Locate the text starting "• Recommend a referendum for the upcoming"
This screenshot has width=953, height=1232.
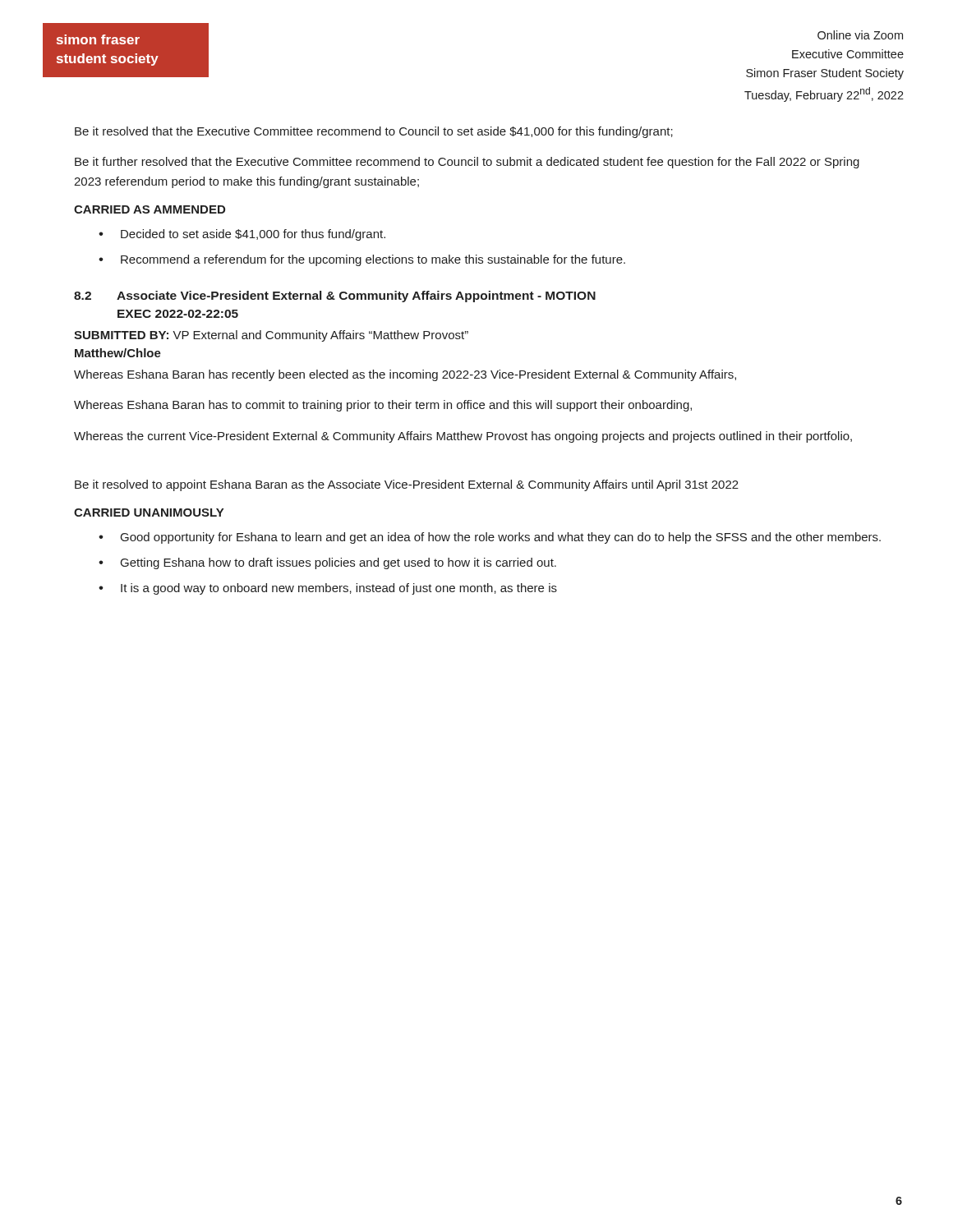pos(362,259)
